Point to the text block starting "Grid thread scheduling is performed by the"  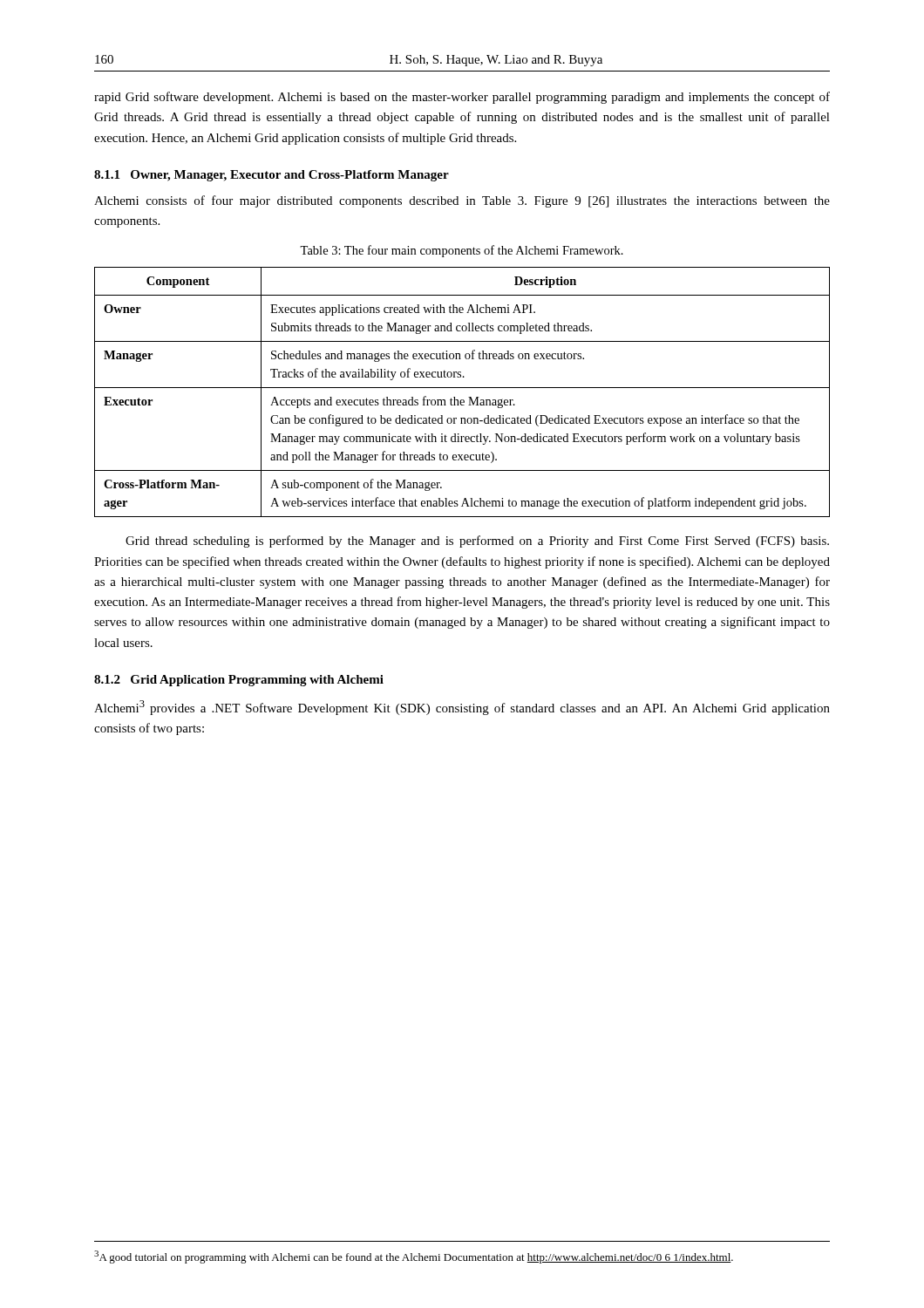pyautogui.click(x=462, y=592)
